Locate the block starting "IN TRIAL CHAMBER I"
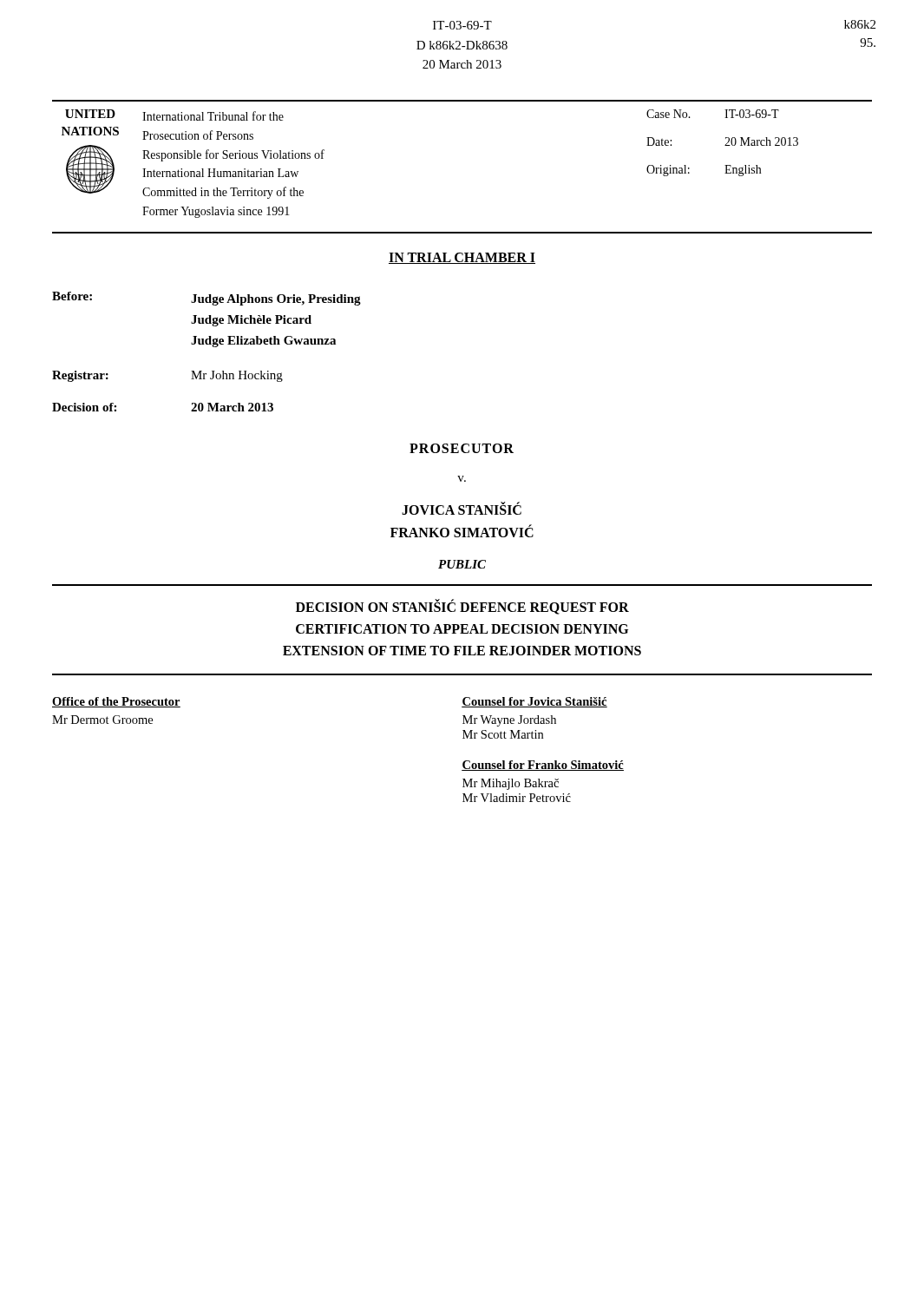The image size is (924, 1302). click(x=462, y=257)
